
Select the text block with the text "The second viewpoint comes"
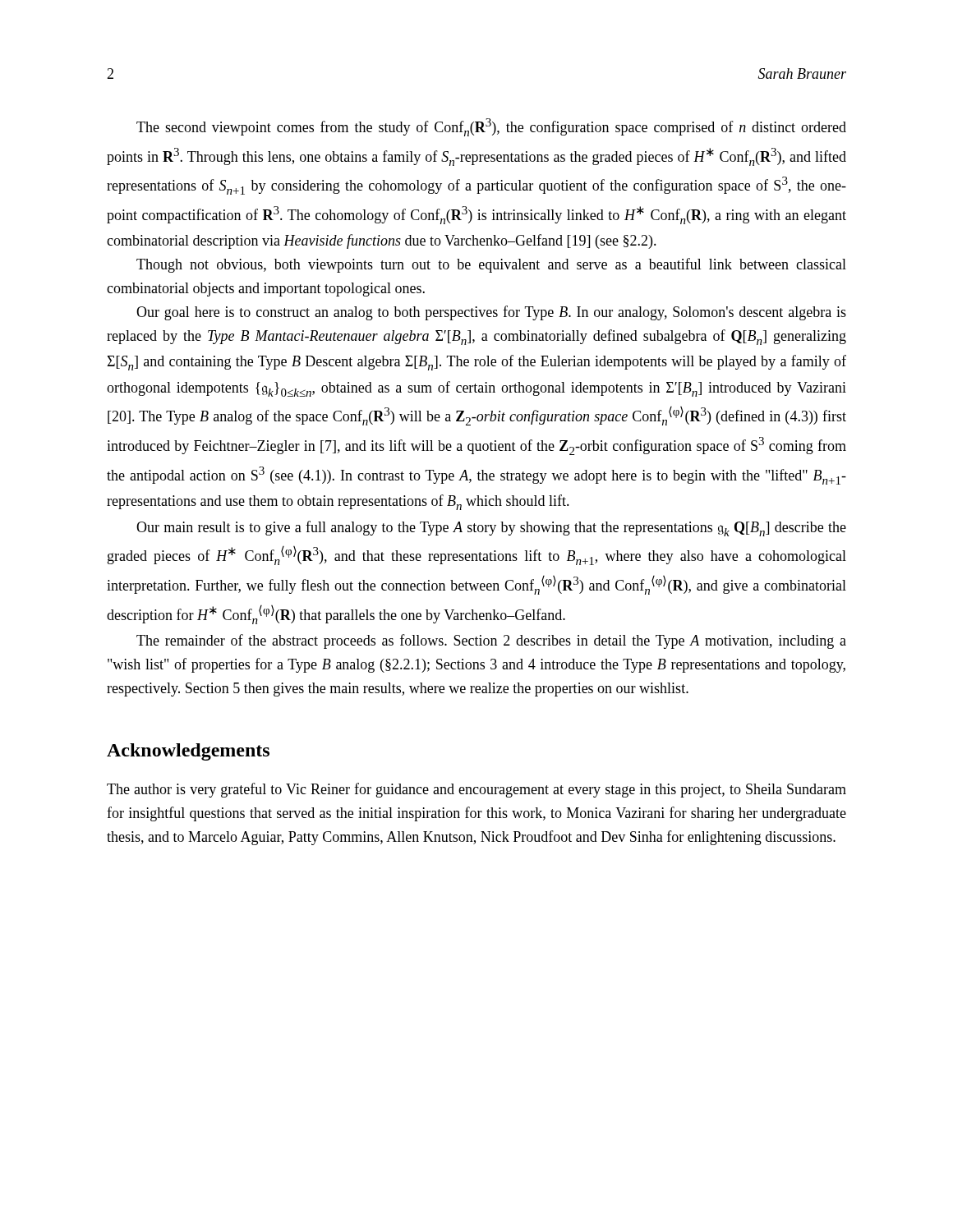[476, 182]
